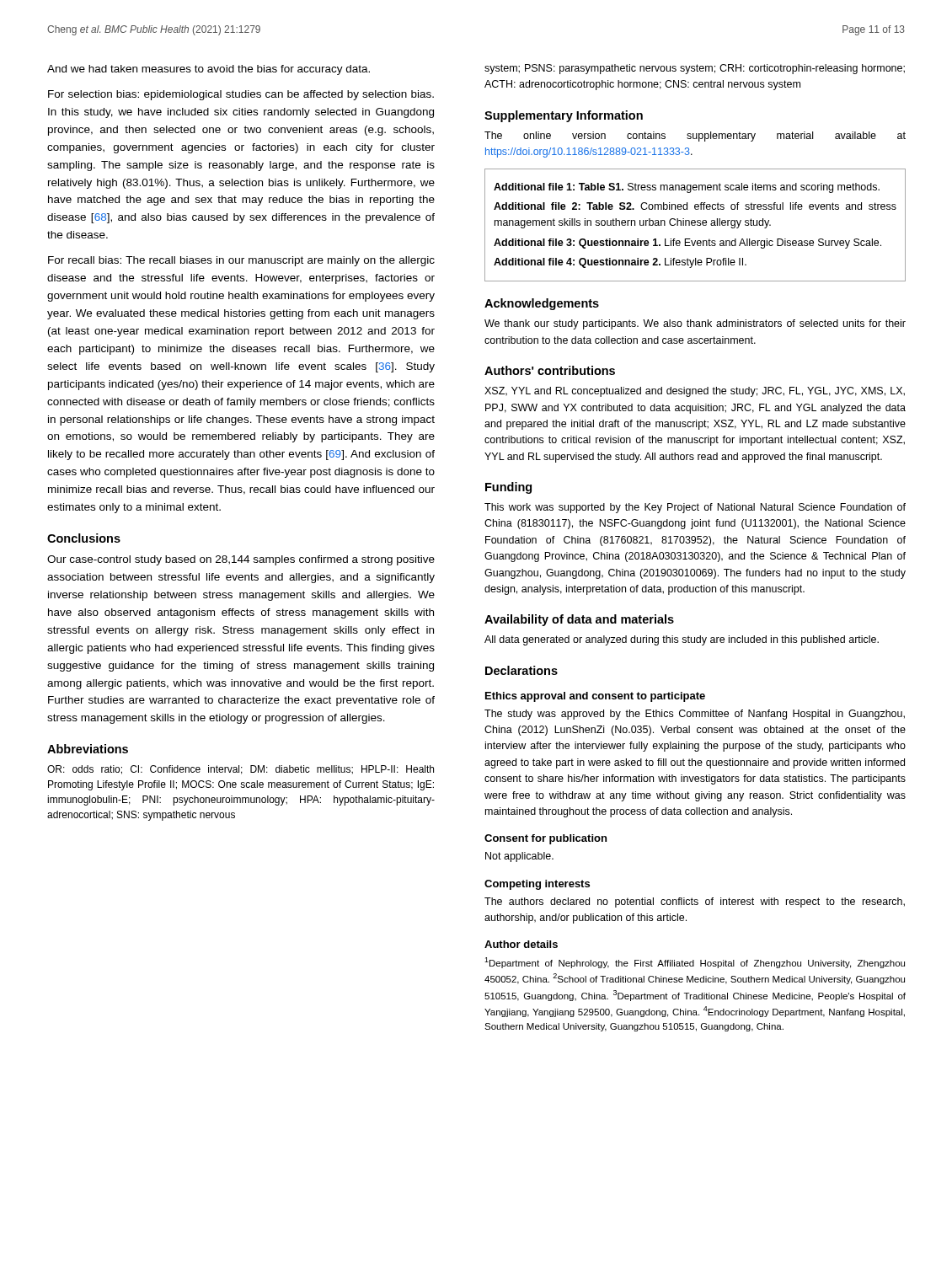
Task: Click on the text block containing "All data generated or analyzed during"
Action: coord(695,640)
